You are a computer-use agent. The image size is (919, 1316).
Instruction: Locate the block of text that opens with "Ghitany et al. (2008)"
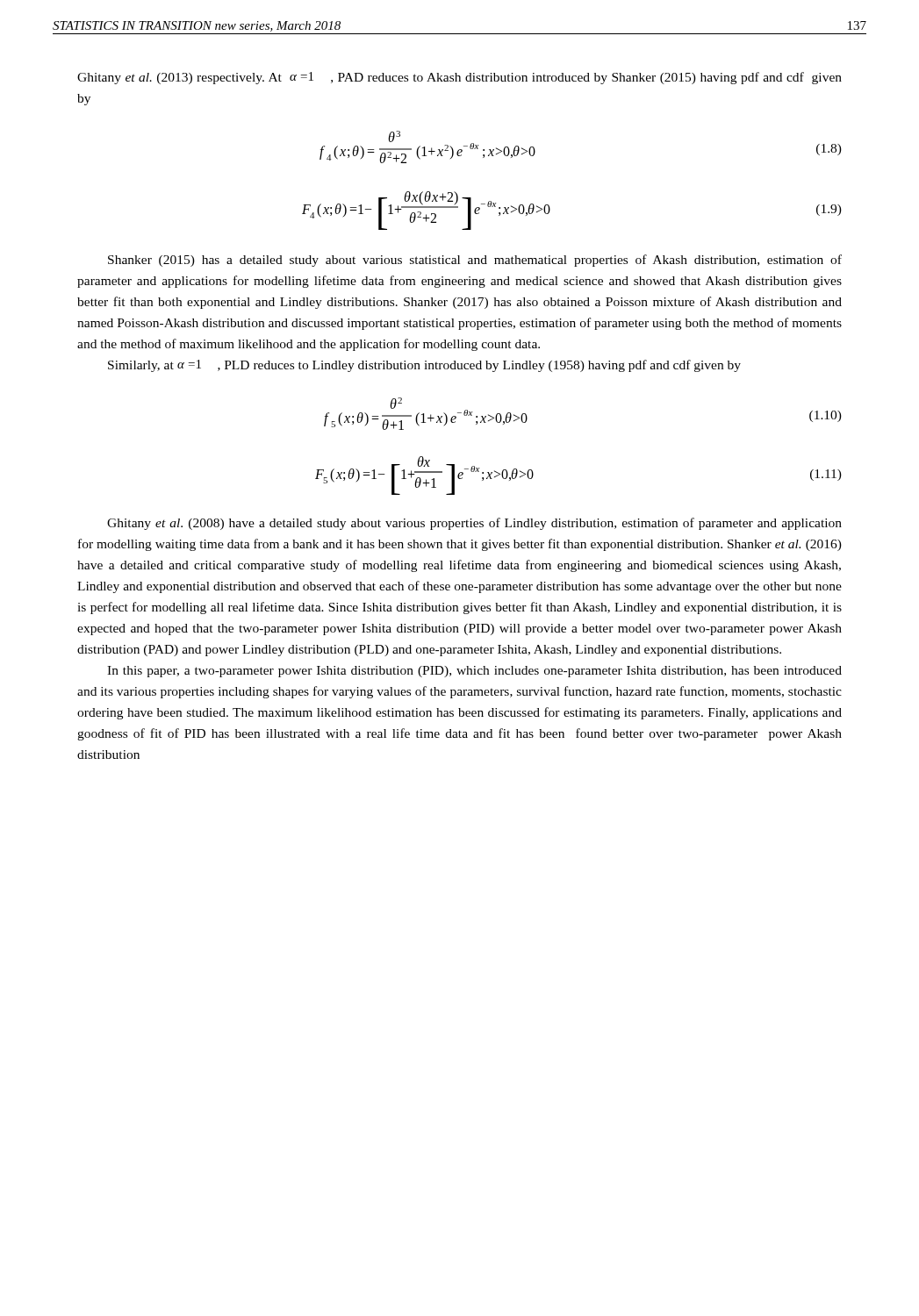click(460, 586)
